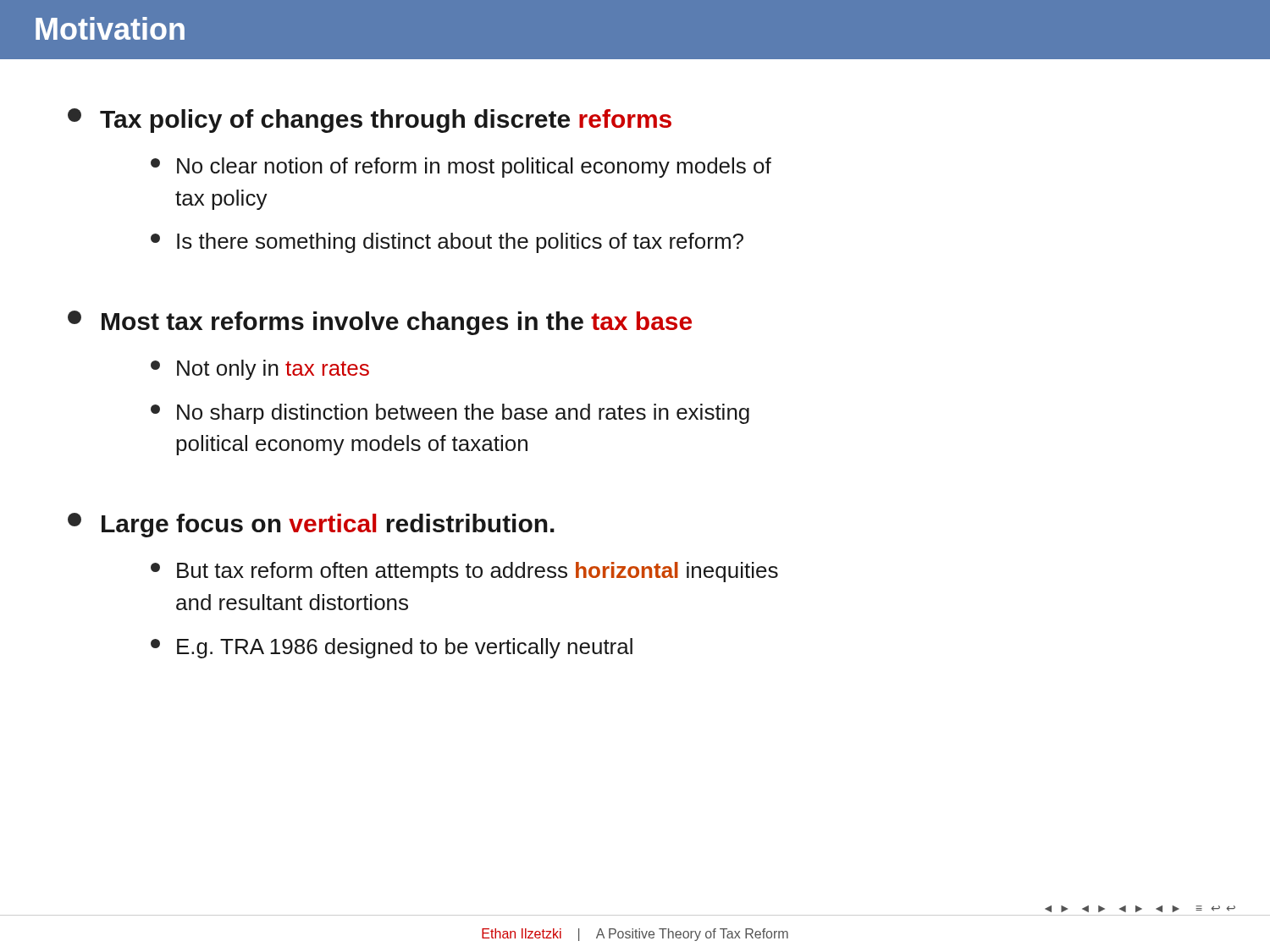
Task: Point to the block beginning "Is there something distinct"
Action: click(x=447, y=242)
